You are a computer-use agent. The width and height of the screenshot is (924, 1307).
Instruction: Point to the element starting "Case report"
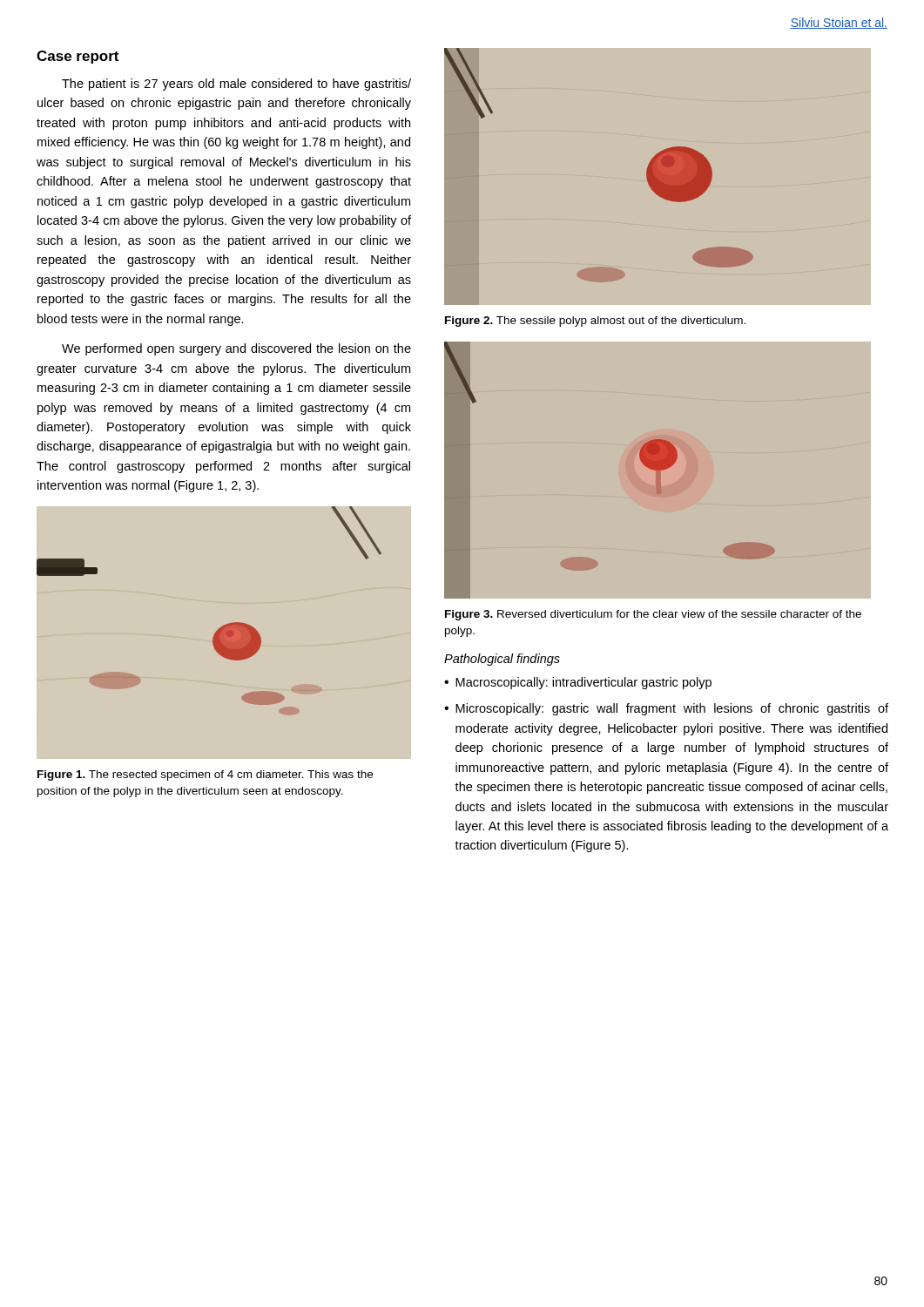tap(78, 56)
